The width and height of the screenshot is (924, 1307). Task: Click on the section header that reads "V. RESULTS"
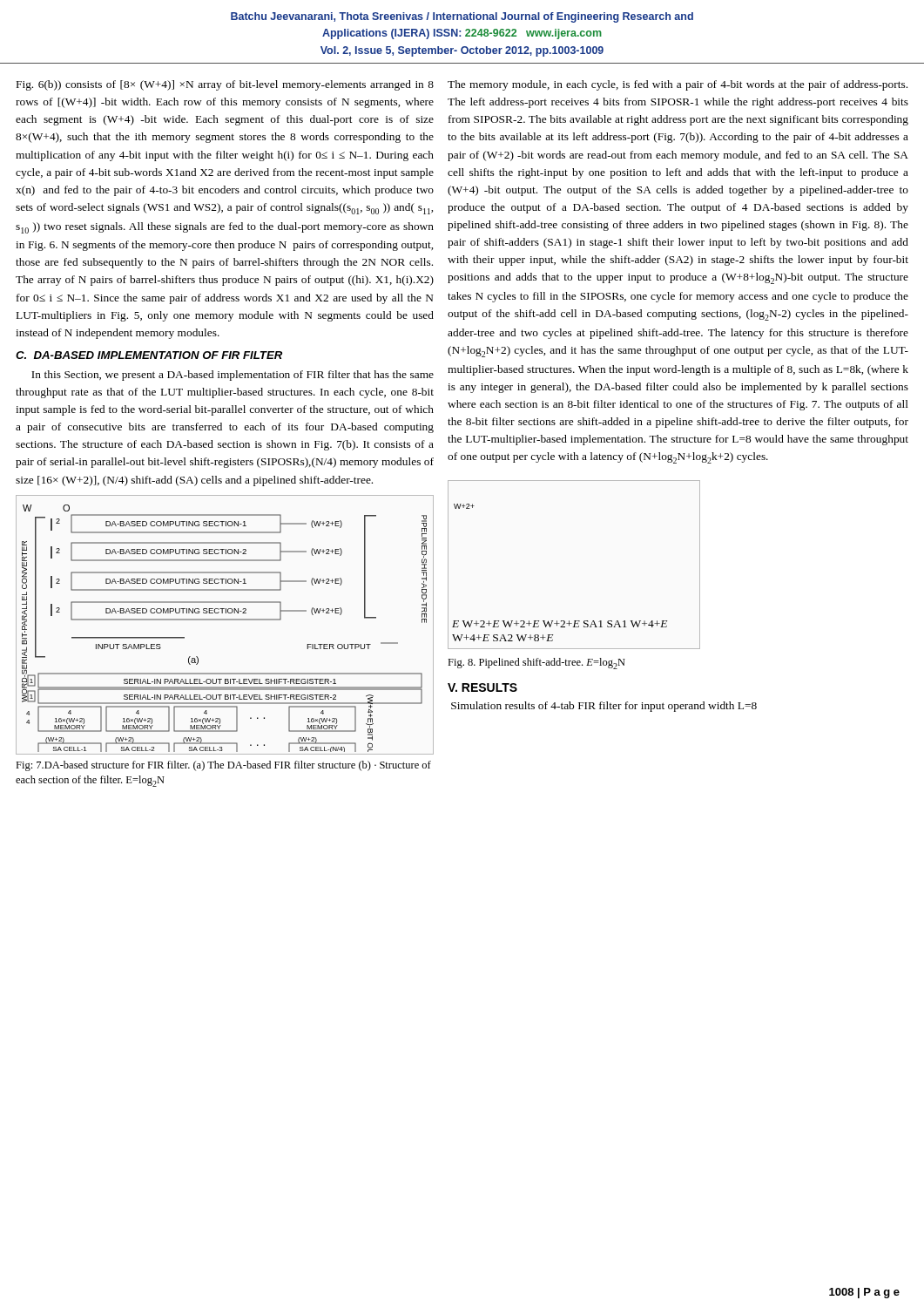pos(483,688)
